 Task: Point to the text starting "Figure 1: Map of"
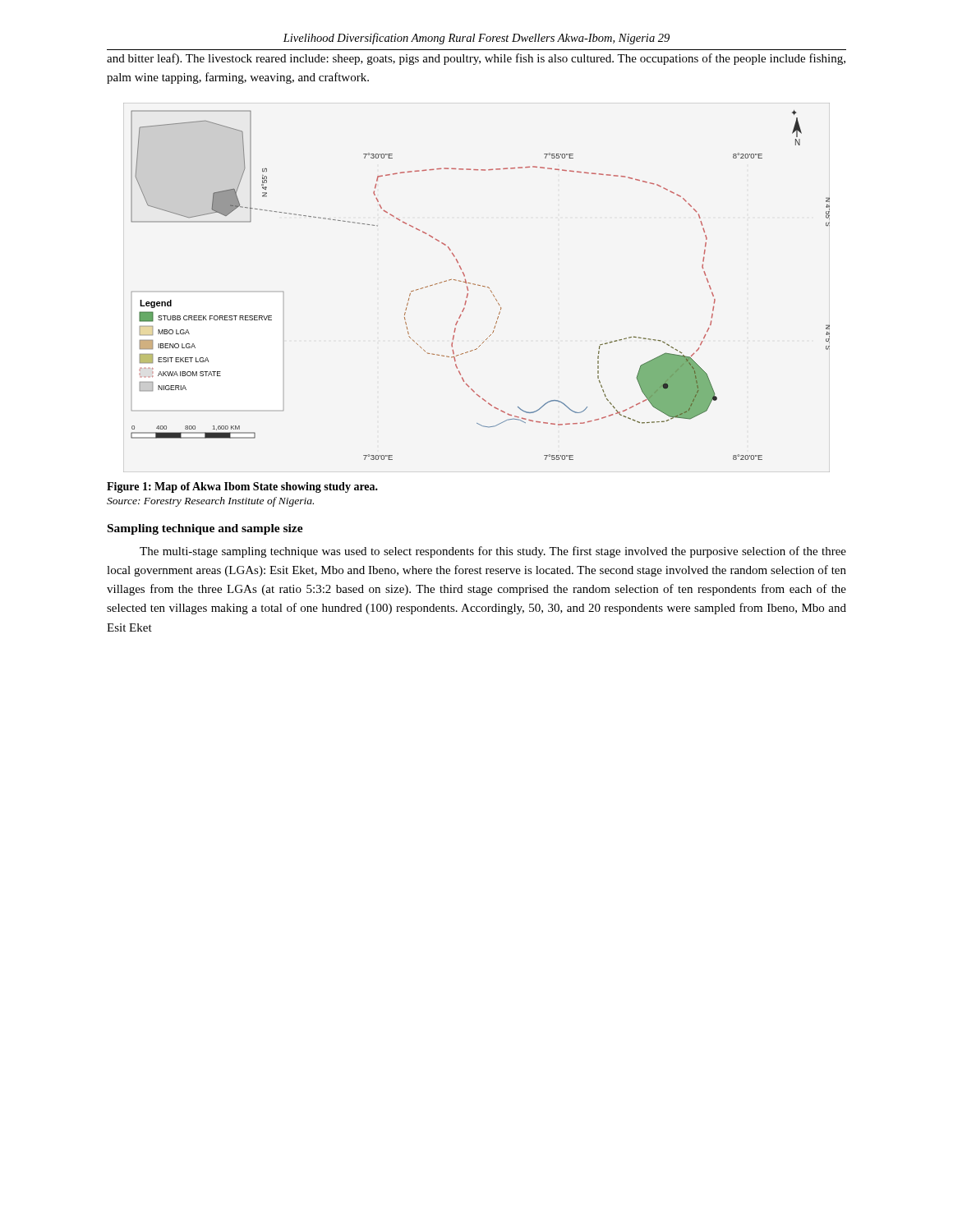point(242,486)
